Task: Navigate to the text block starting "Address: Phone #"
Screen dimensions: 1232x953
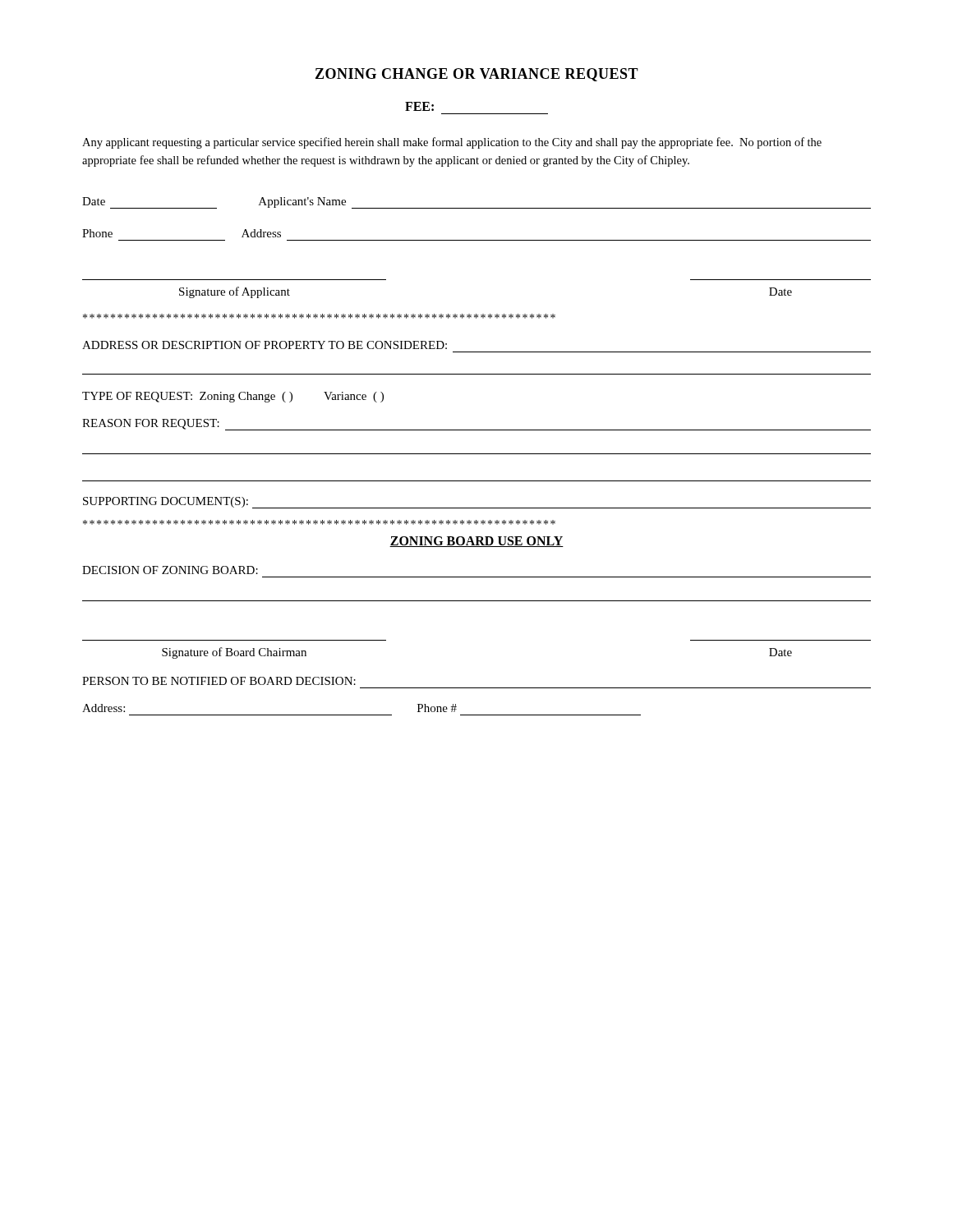Action: point(362,708)
